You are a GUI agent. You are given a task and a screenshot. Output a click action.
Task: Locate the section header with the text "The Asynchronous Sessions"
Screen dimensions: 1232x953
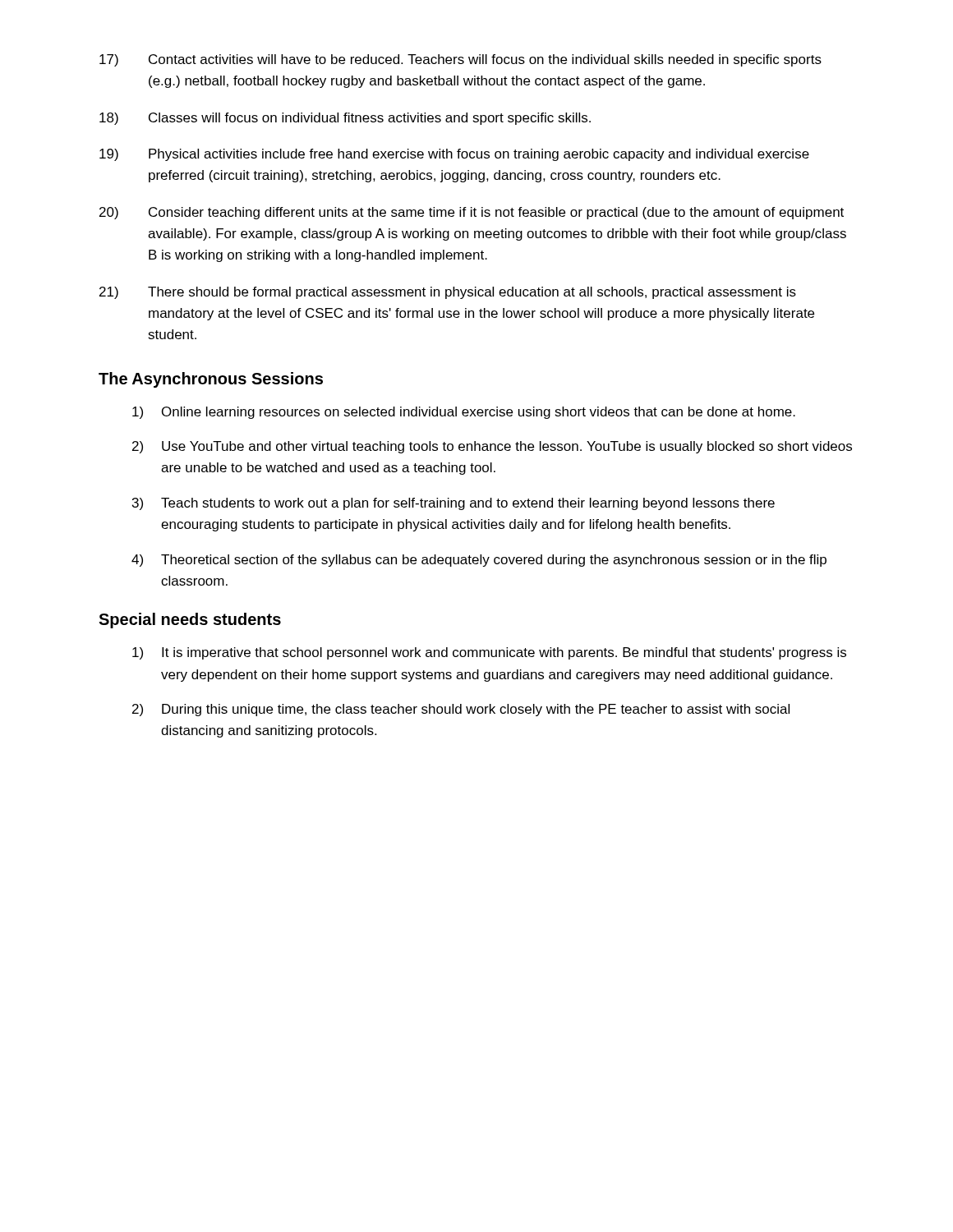(x=211, y=378)
